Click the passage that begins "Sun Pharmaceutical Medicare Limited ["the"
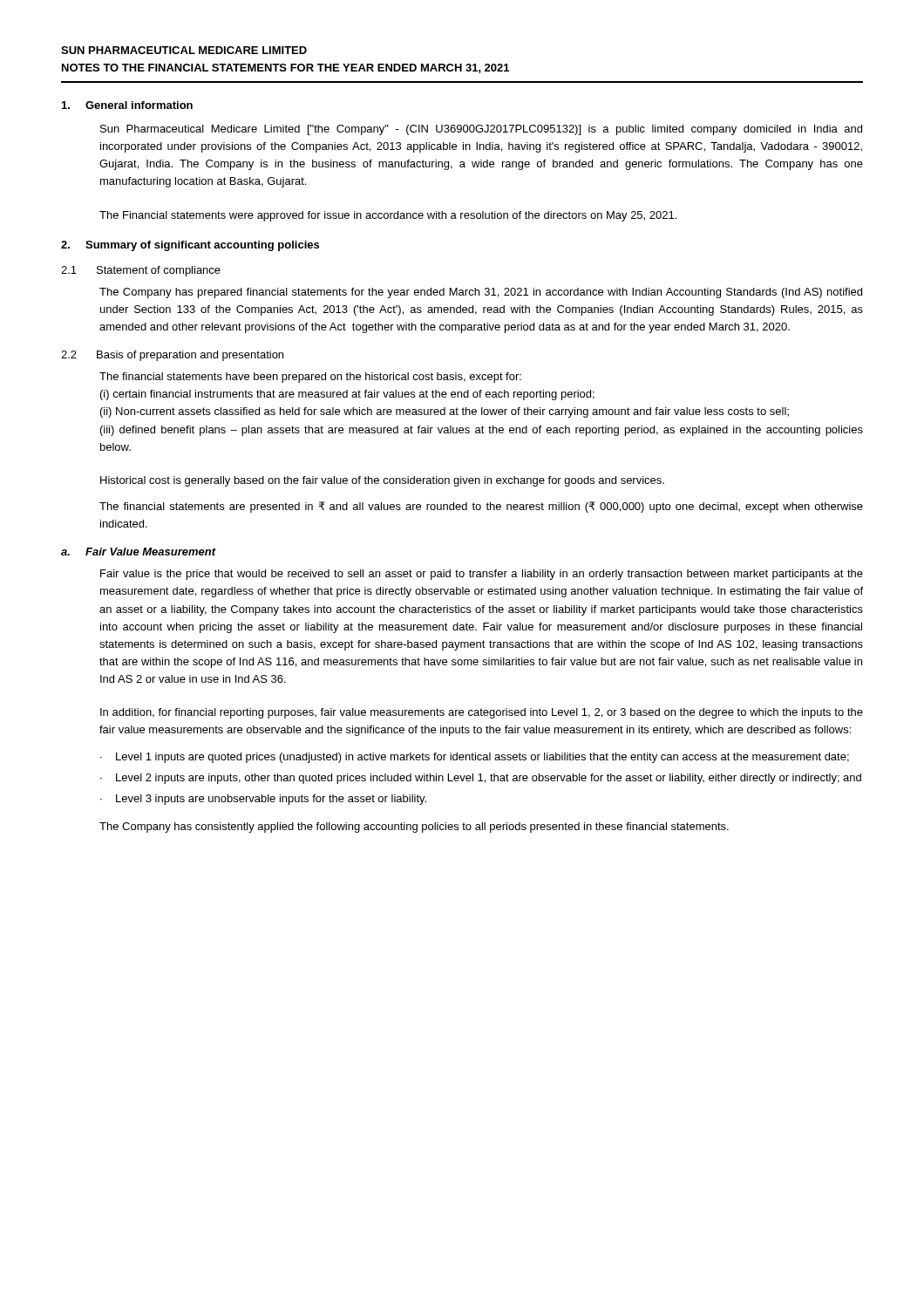 pyautogui.click(x=481, y=155)
